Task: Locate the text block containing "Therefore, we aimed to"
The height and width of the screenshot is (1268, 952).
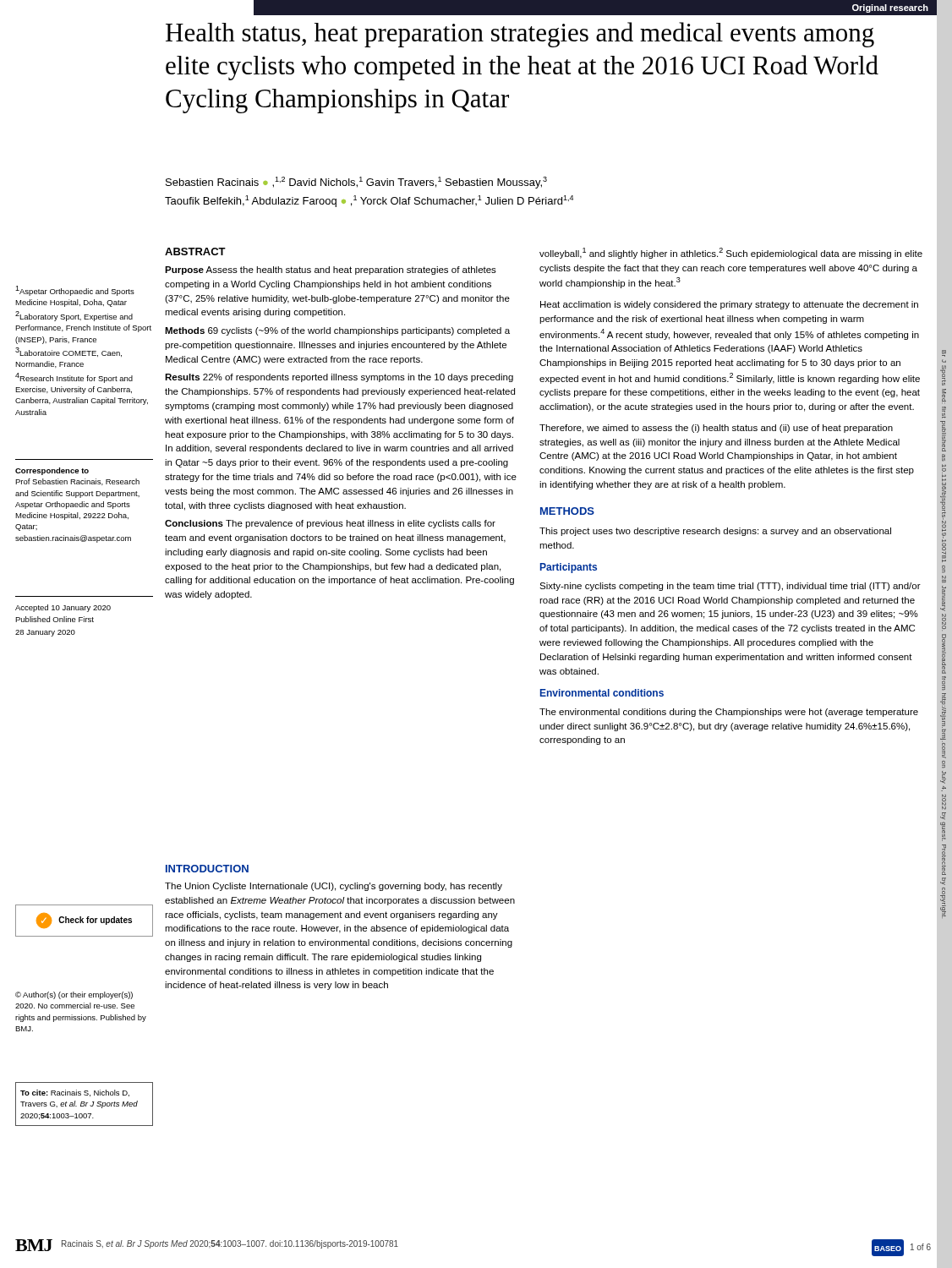Action: coord(727,456)
